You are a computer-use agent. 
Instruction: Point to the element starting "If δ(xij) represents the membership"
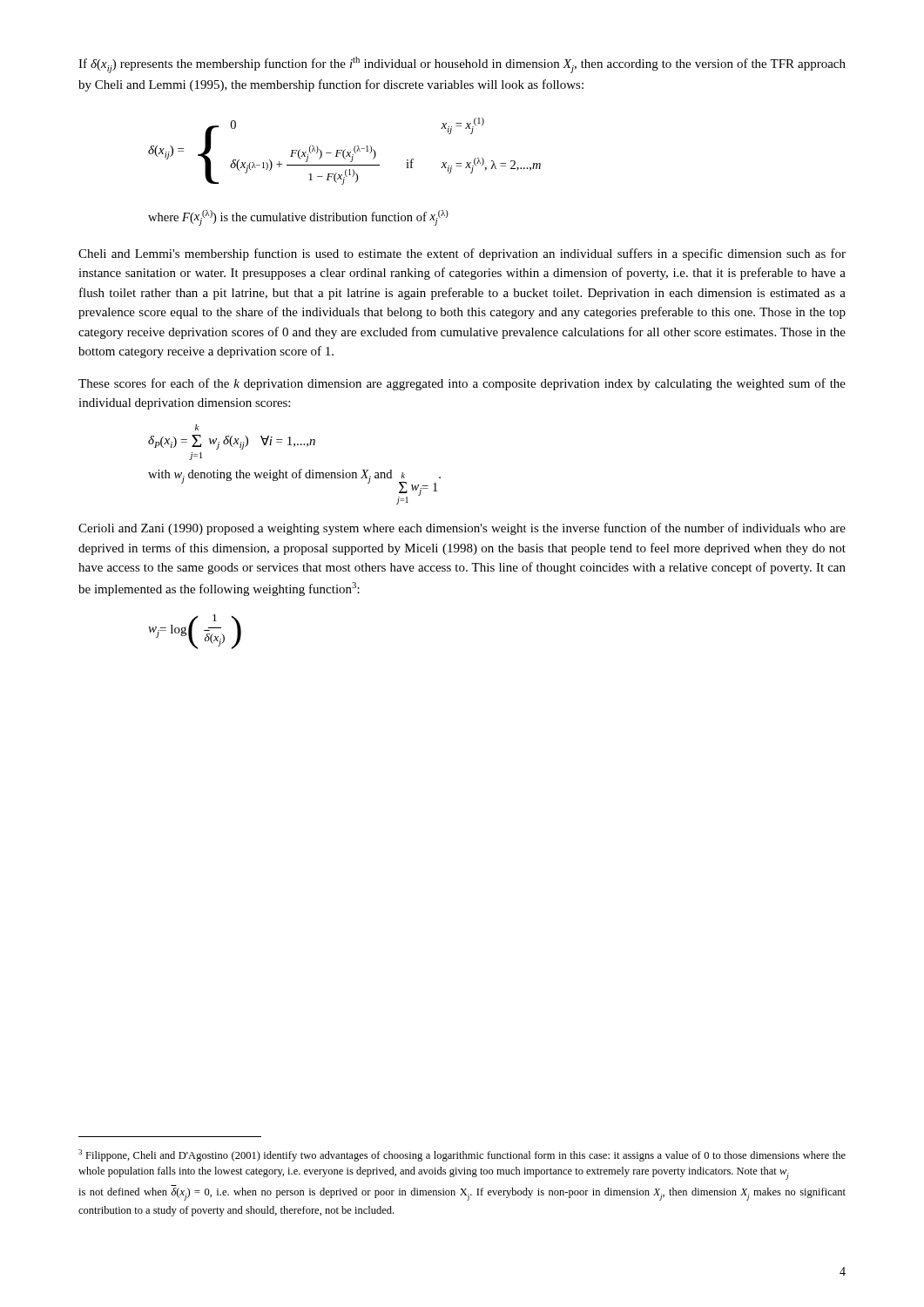(x=462, y=74)
